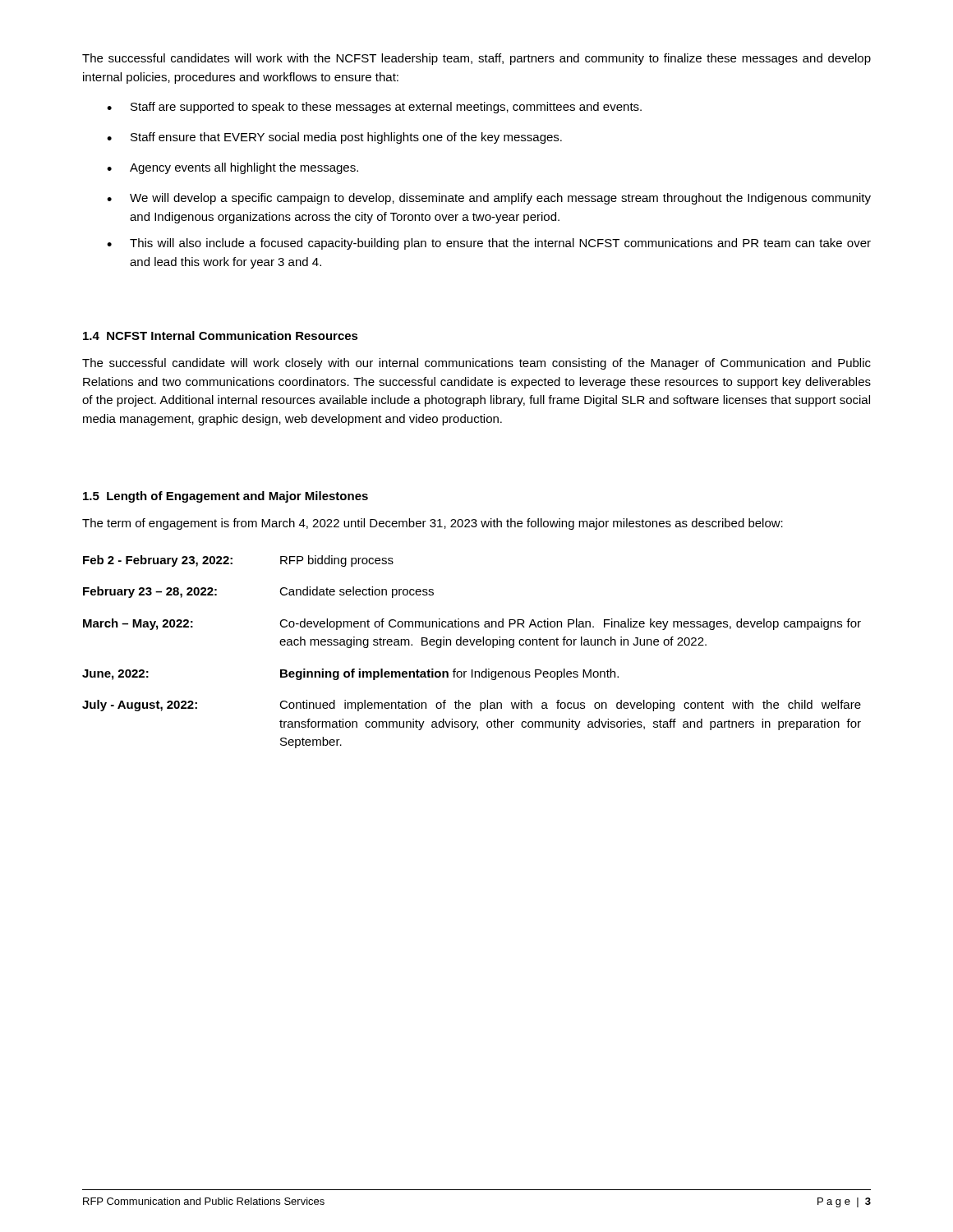Navigate to the passage starting "• Staff ensure that EVERY social"
This screenshot has width=953, height=1232.
489,139
